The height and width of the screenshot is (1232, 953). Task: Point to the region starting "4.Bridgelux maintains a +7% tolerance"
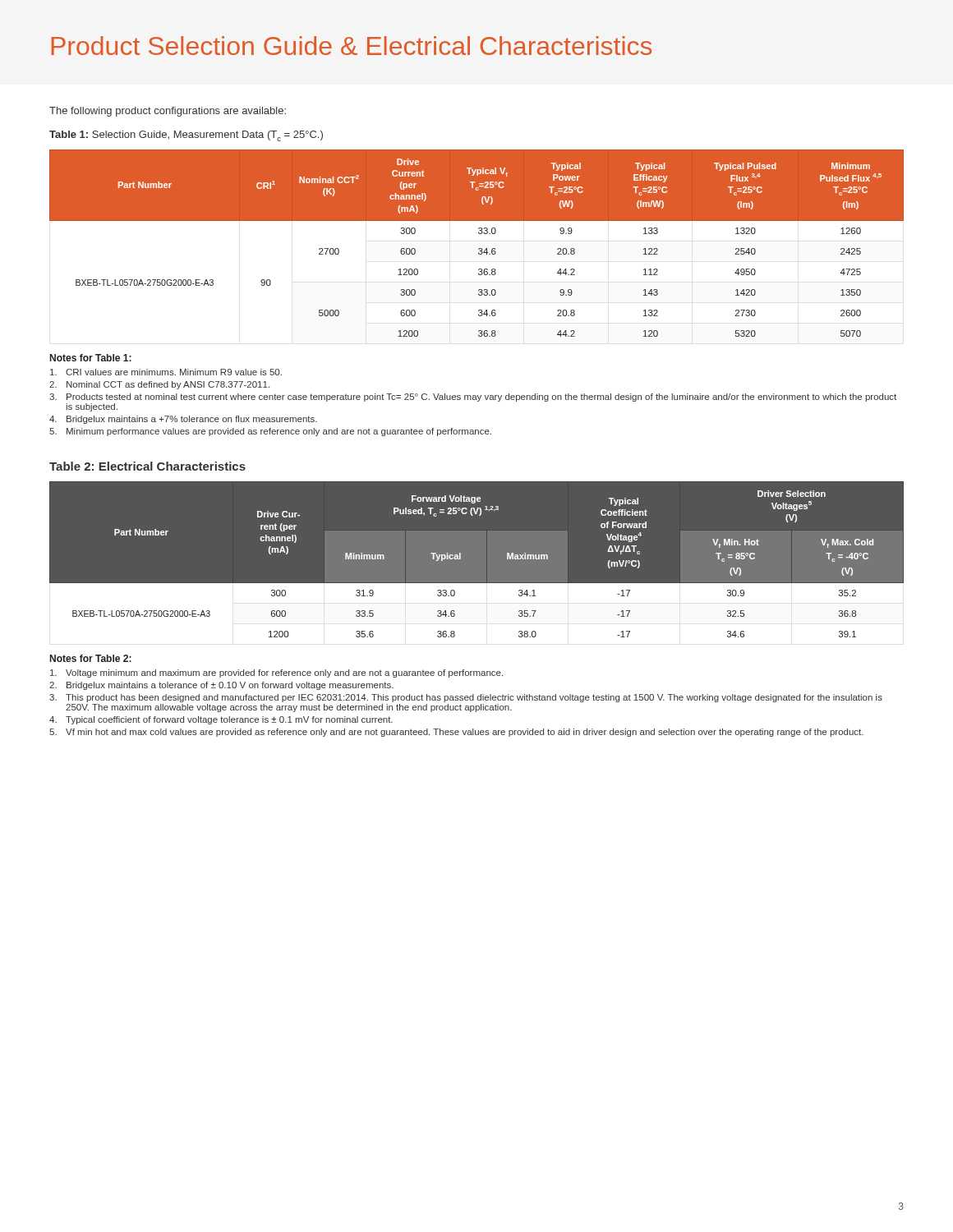[183, 419]
